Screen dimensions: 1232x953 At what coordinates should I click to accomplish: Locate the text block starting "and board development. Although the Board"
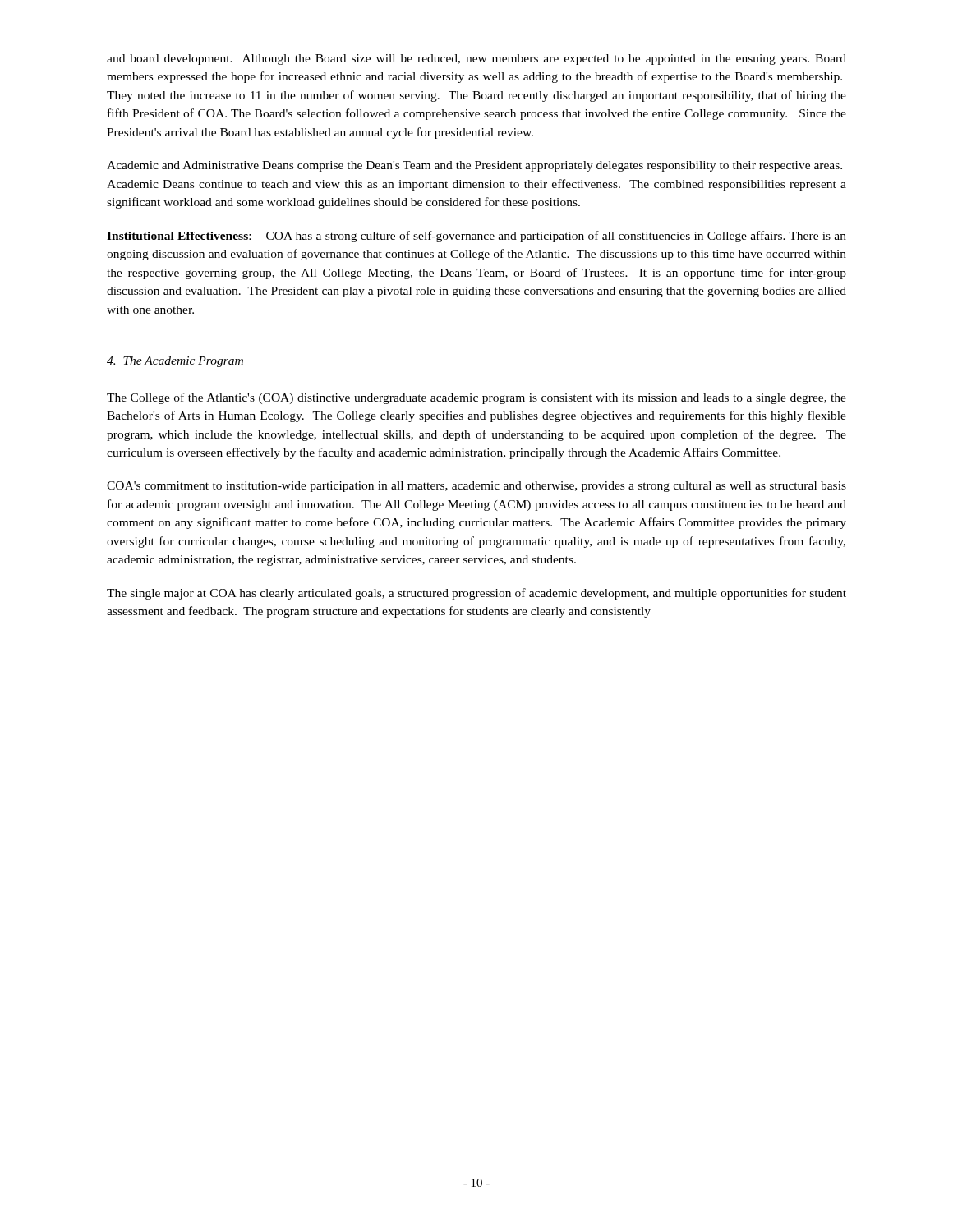click(476, 95)
